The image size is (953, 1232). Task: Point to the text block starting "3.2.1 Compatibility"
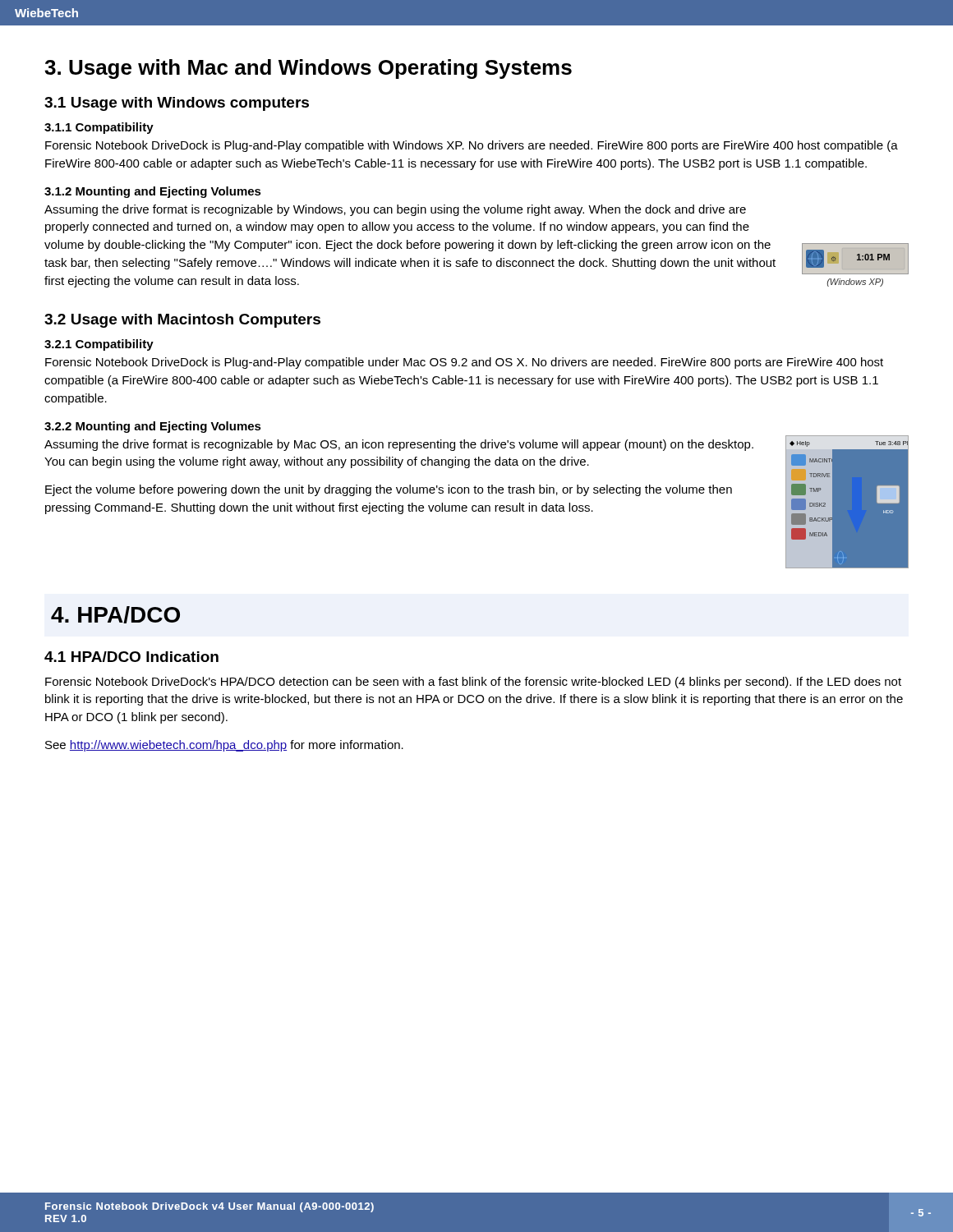point(99,344)
